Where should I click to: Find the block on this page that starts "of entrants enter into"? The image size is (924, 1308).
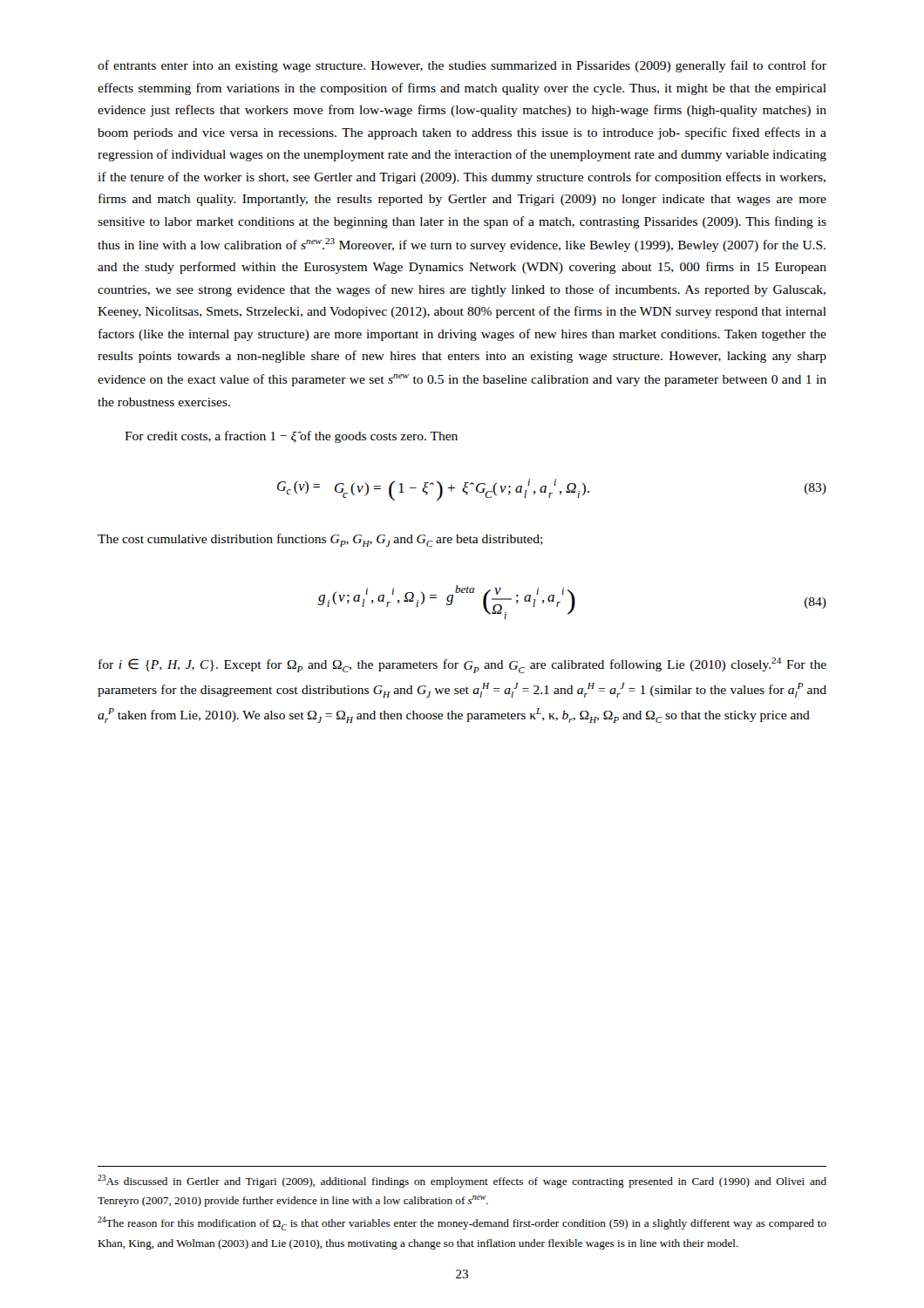[x=462, y=233]
